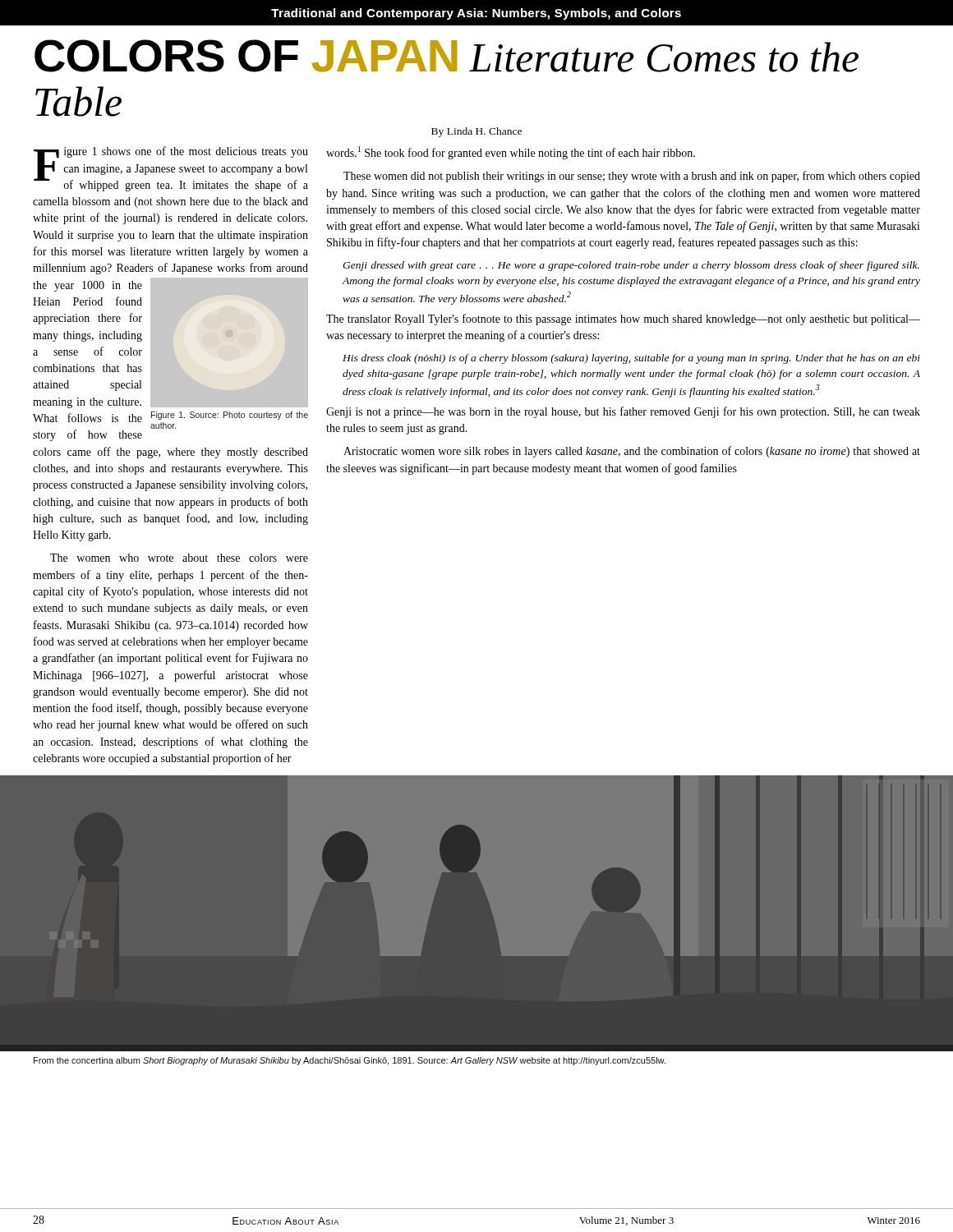Click on the photo
The width and height of the screenshot is (953, 1232).
tap(229, 342)
